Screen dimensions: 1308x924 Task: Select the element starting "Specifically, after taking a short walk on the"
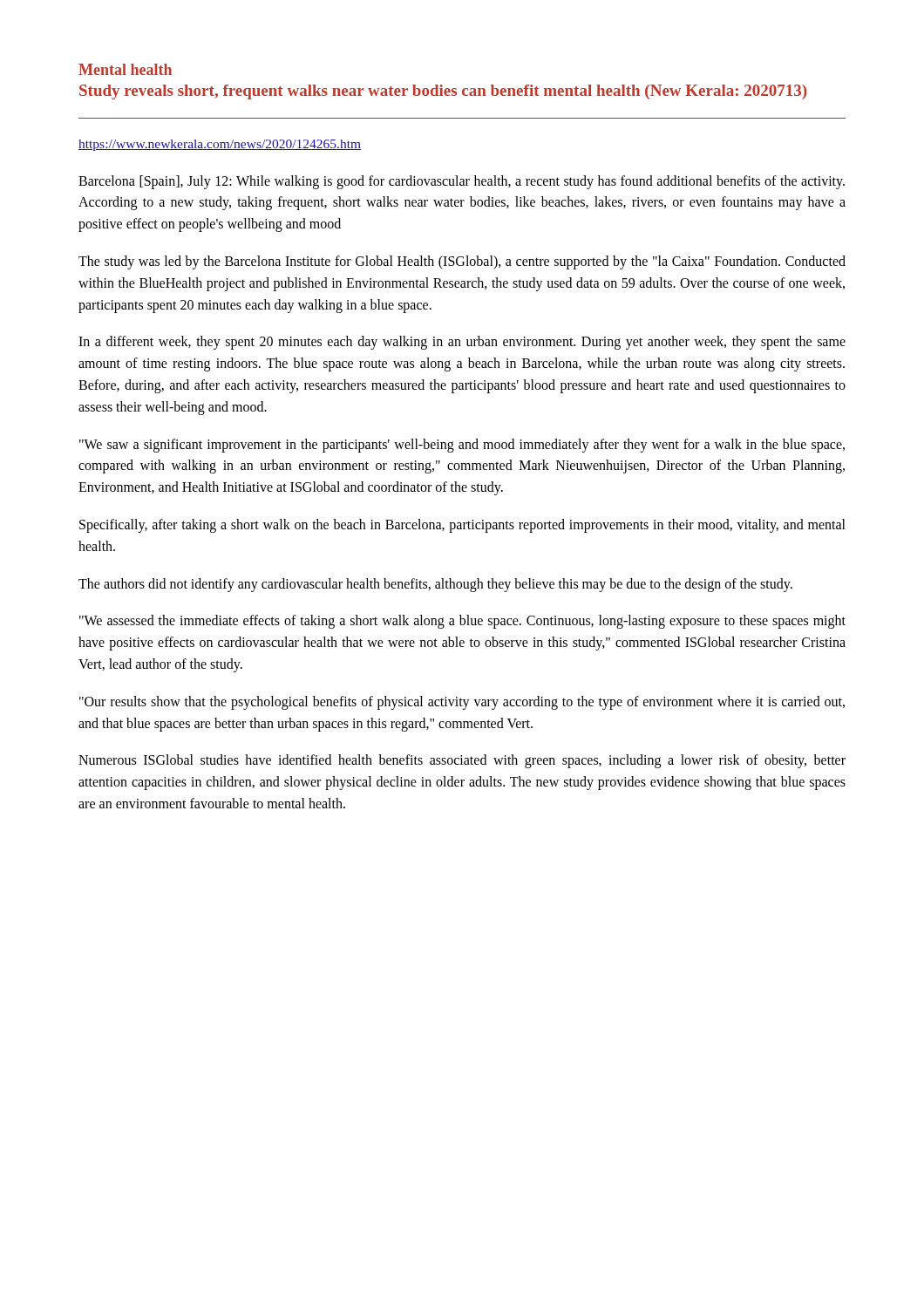pyautogui.click(x=462, y=536)
